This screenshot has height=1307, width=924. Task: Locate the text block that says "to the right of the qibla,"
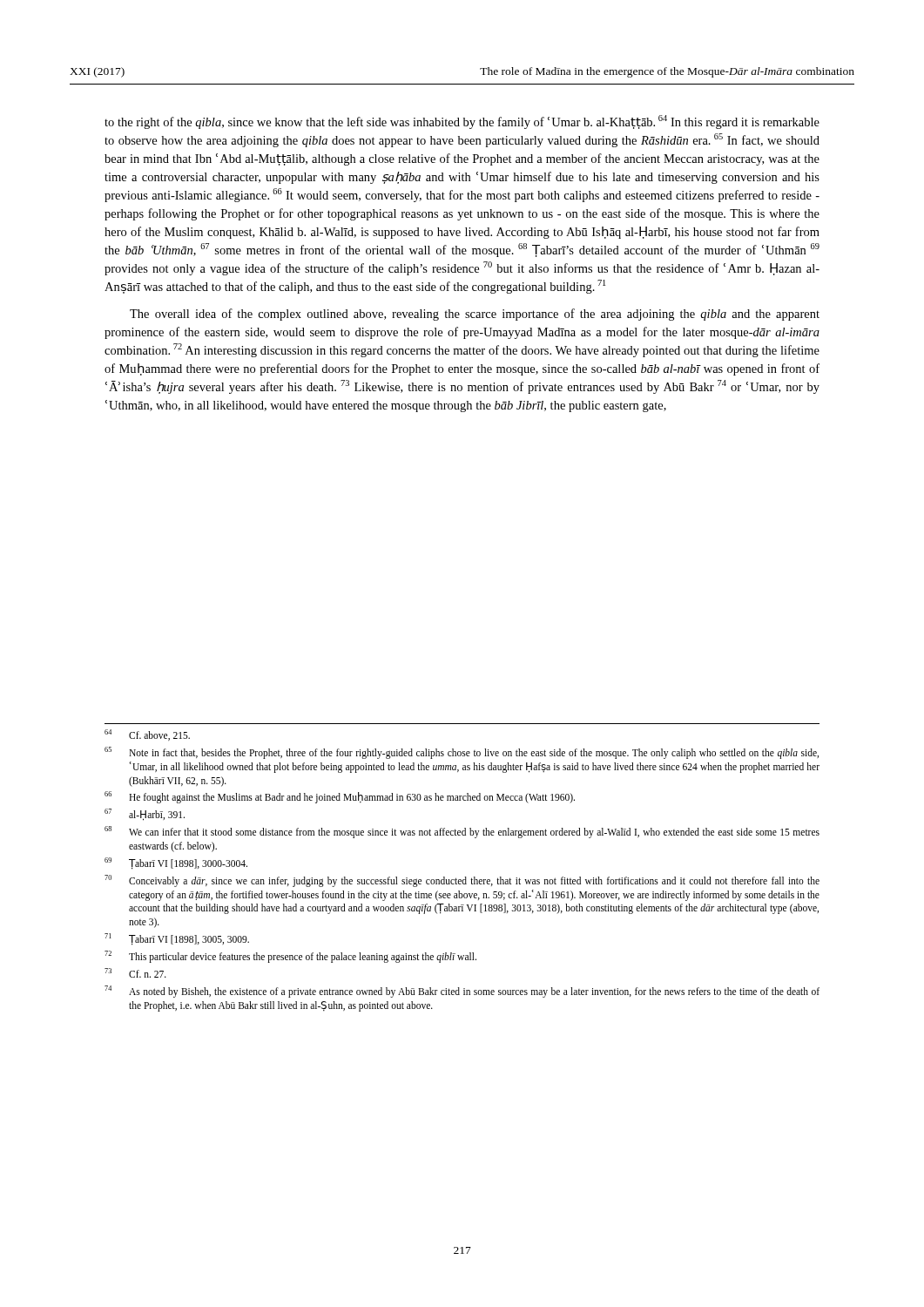coord(462,264)
